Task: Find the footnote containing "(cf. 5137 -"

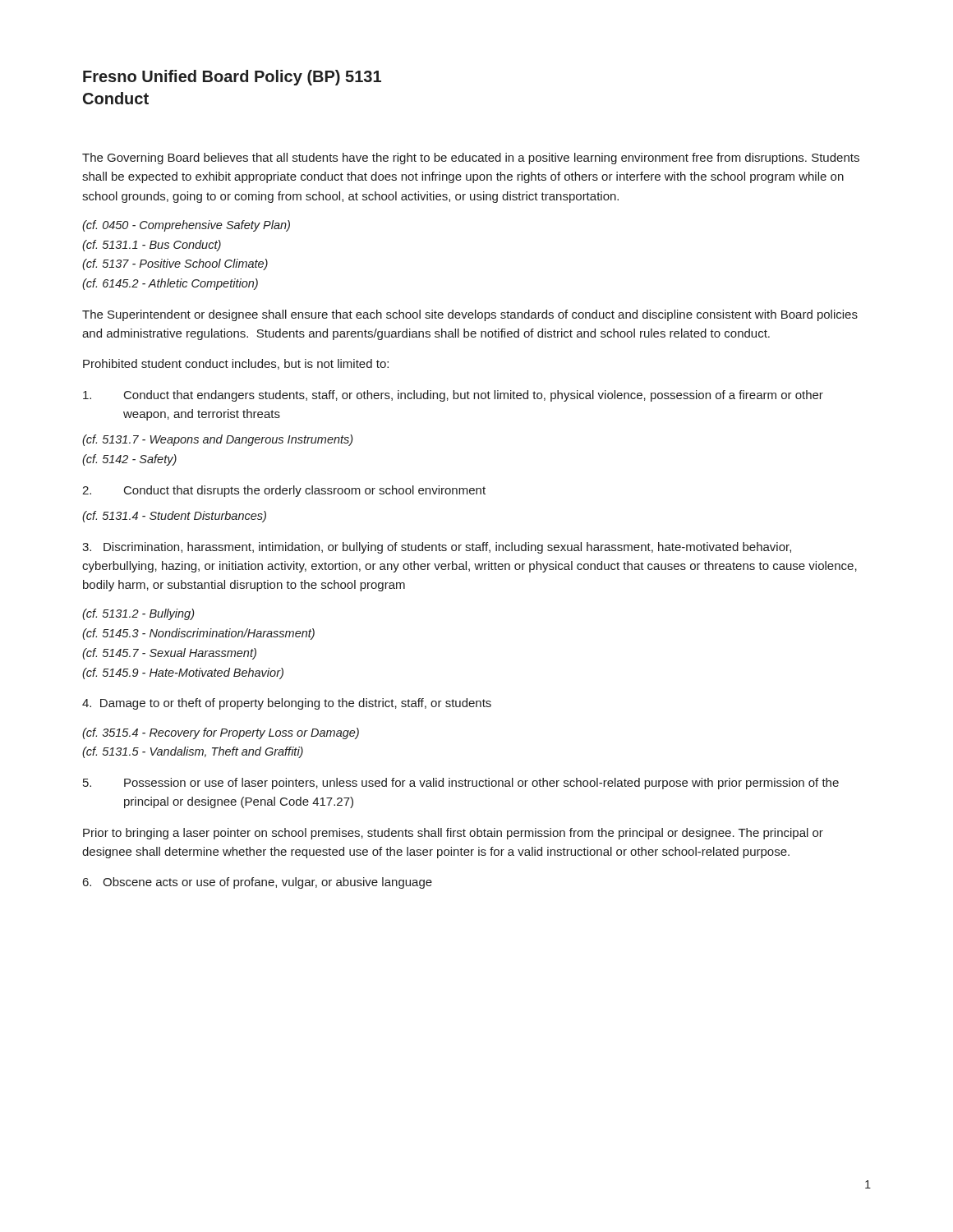Action: pos(175,264)
